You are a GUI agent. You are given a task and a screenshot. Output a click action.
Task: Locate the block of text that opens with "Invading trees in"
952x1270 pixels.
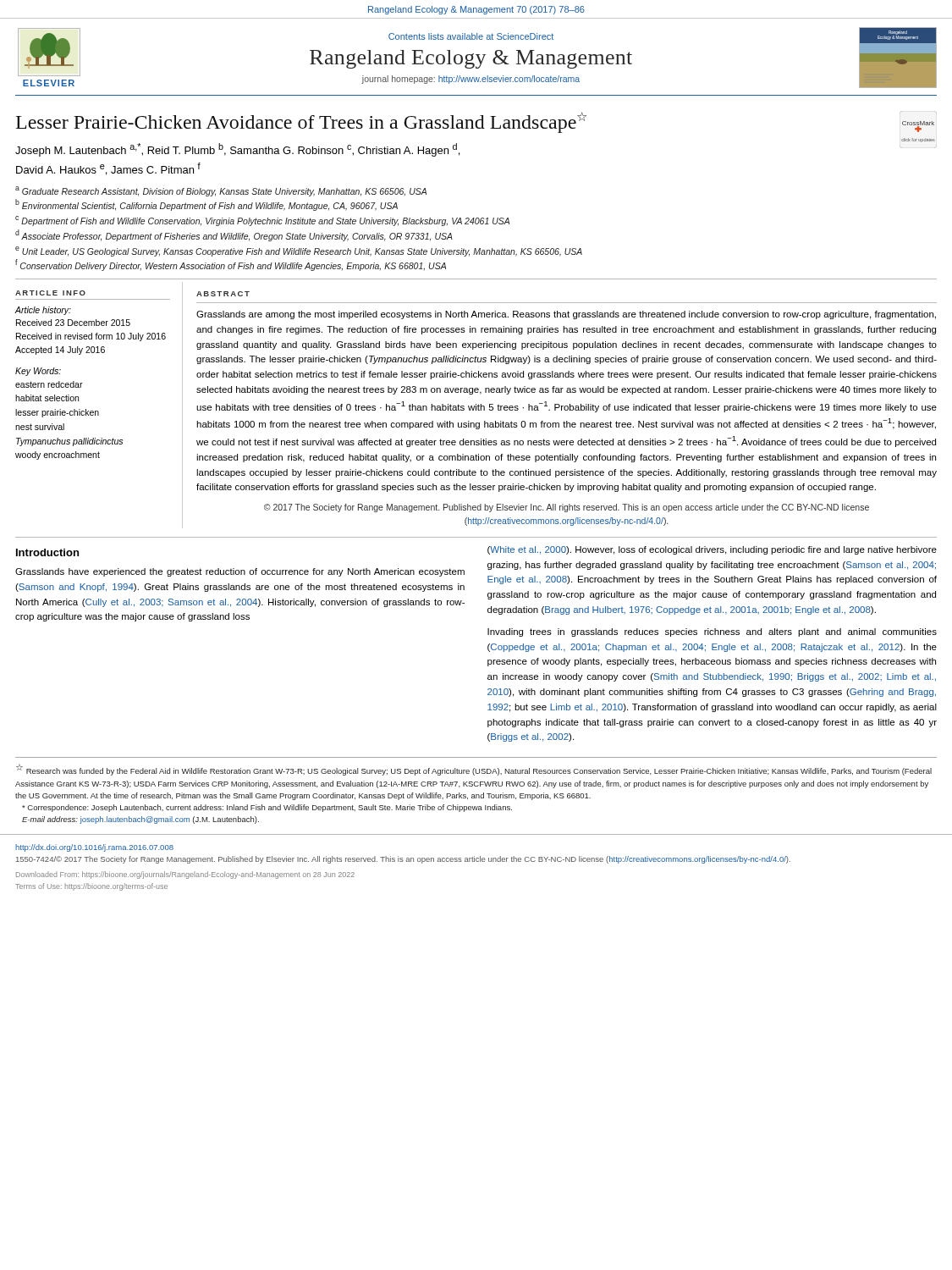pos(712,684)
